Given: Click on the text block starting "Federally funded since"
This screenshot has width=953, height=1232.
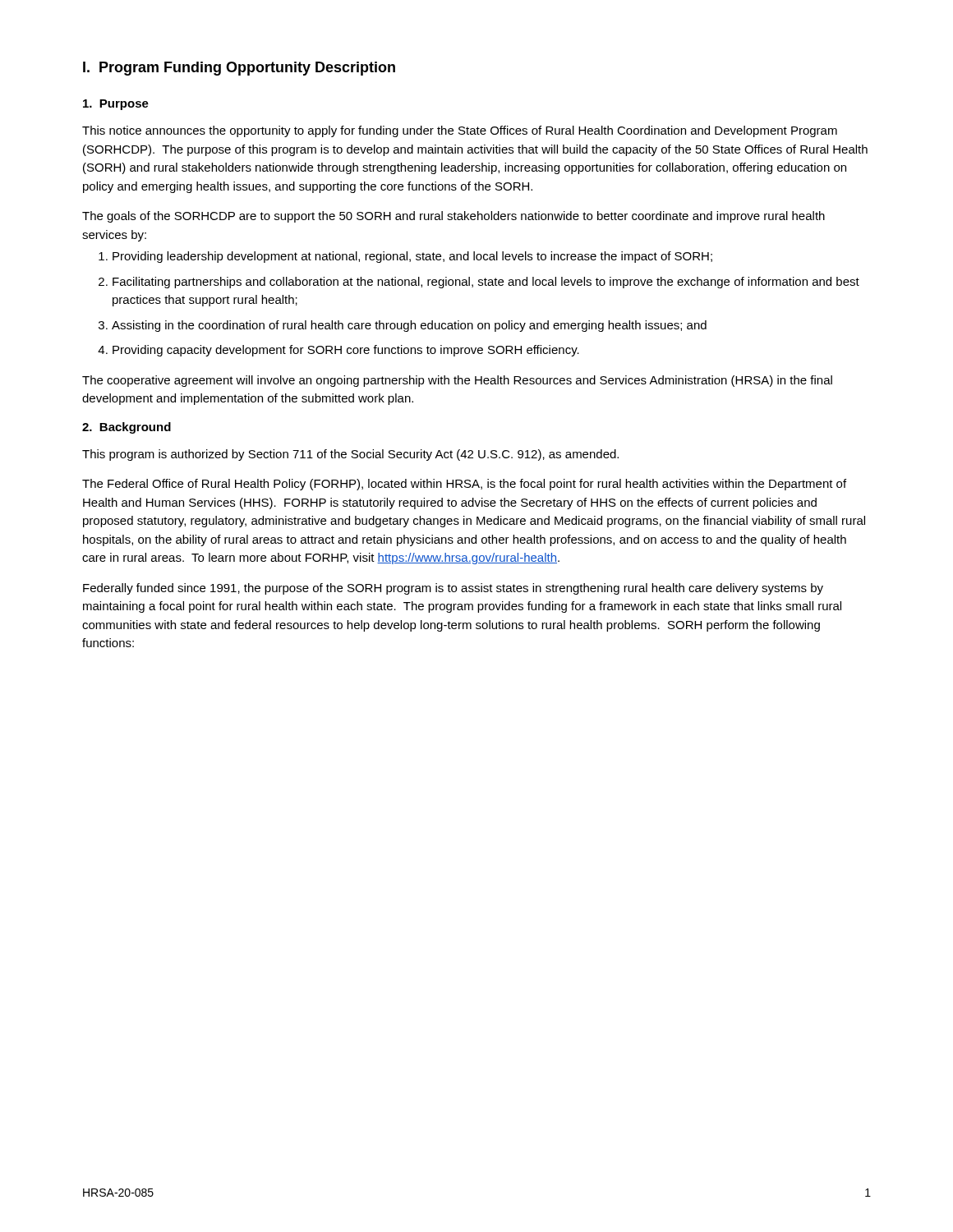Looking at the screenshot, I should tap(476, 616).
